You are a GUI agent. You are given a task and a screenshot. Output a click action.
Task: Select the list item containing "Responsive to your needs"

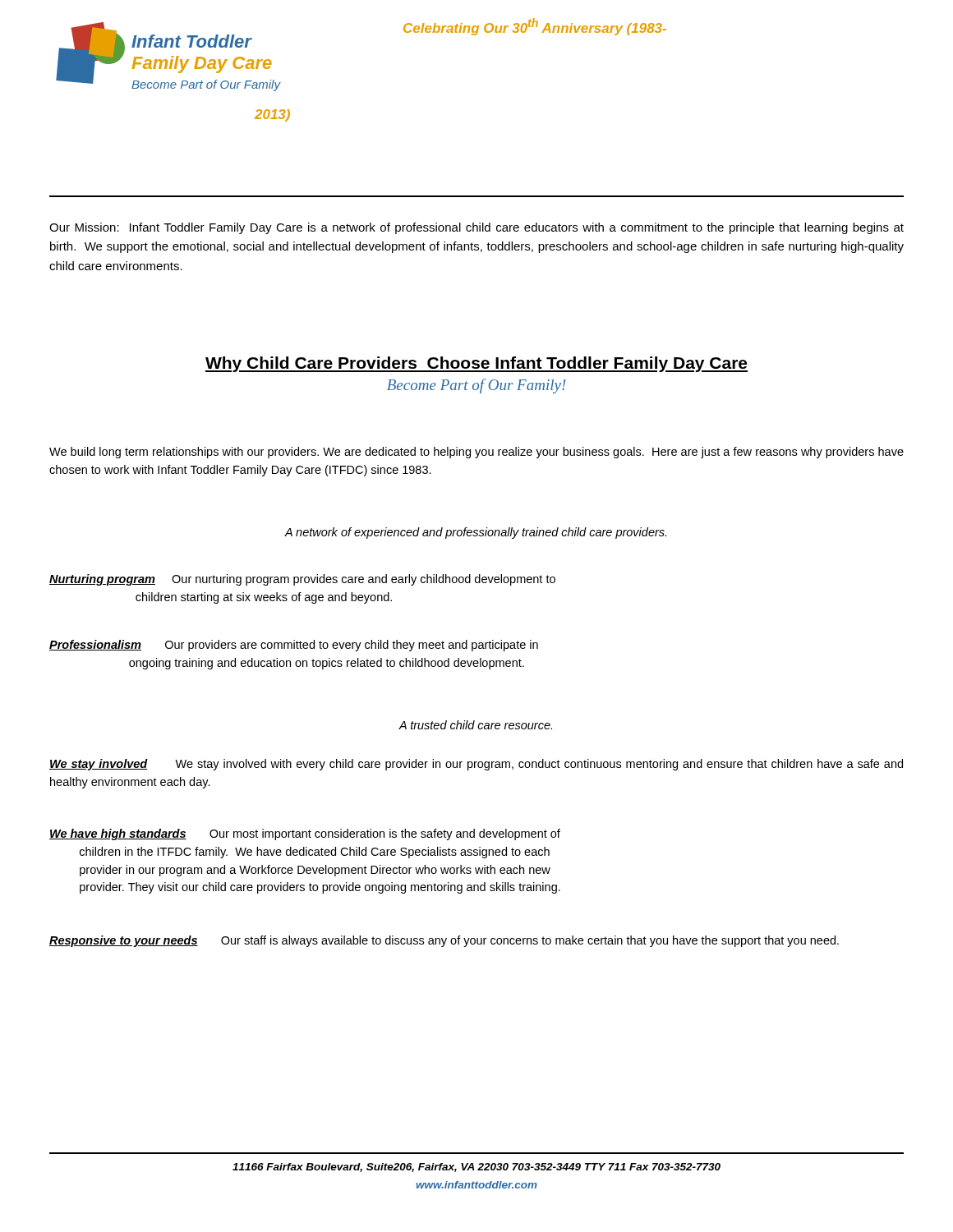(x=444, y=940)
